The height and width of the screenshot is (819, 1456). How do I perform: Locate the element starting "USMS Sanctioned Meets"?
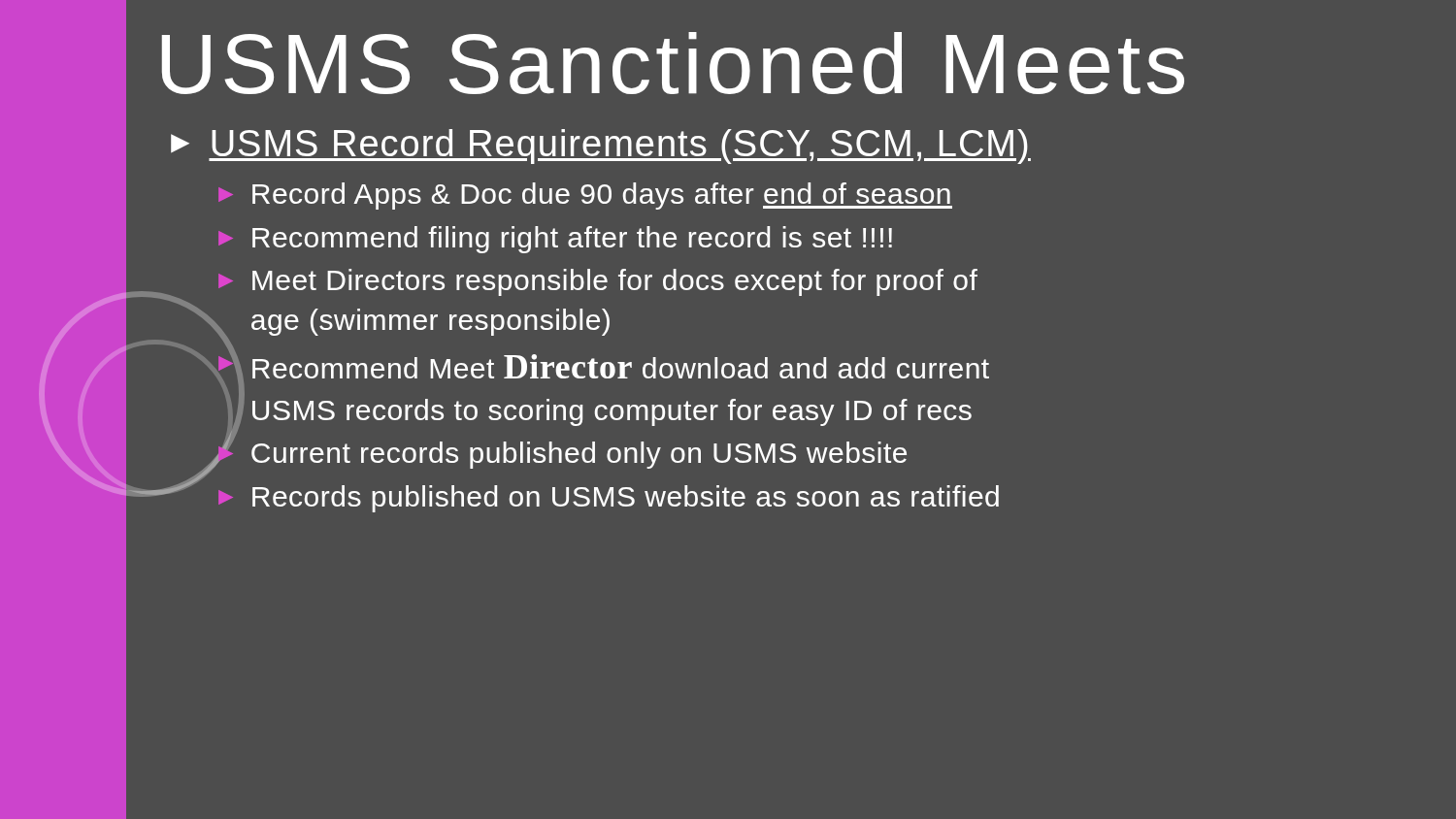673,64
